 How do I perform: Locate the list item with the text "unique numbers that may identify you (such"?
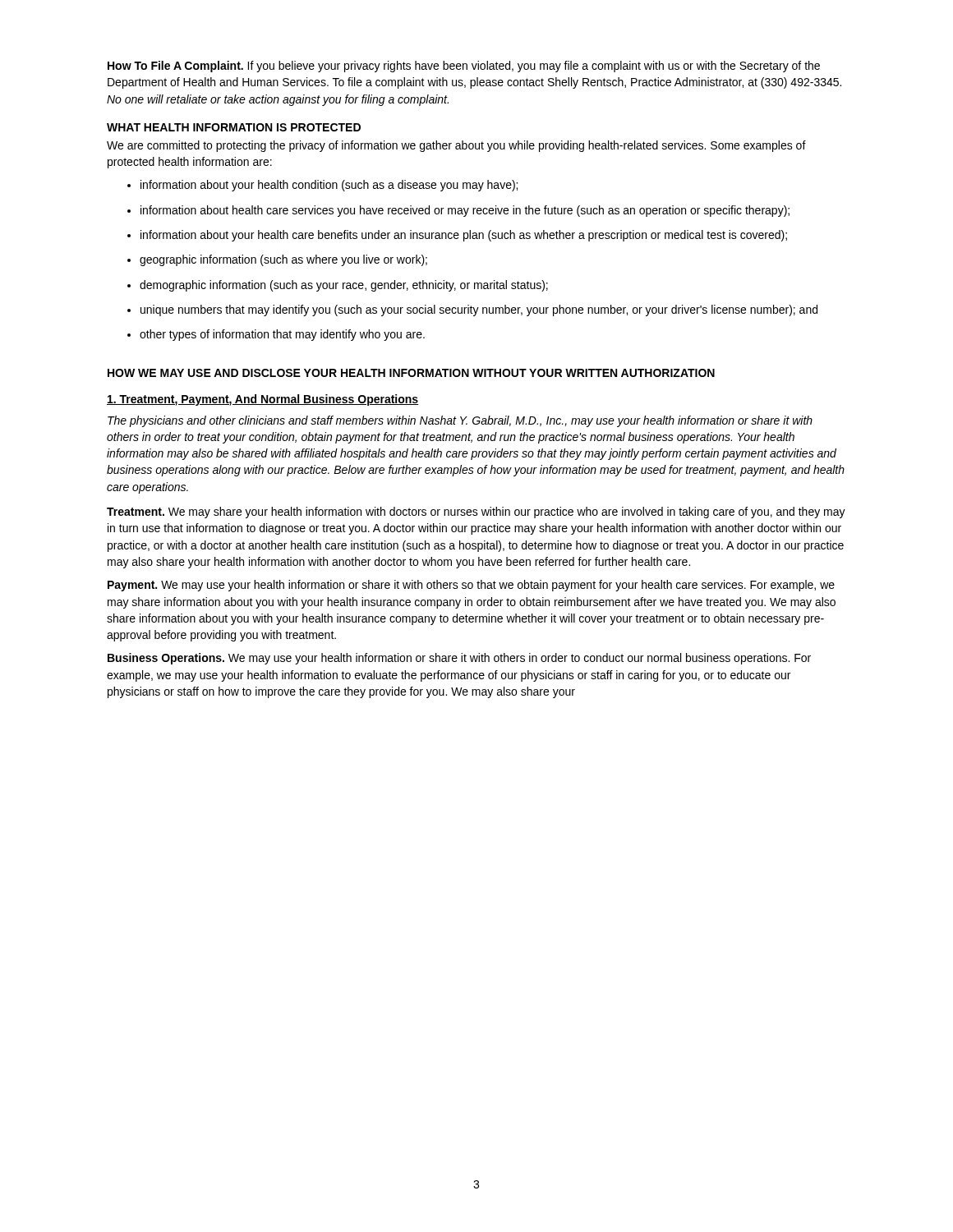pos(476,310)
